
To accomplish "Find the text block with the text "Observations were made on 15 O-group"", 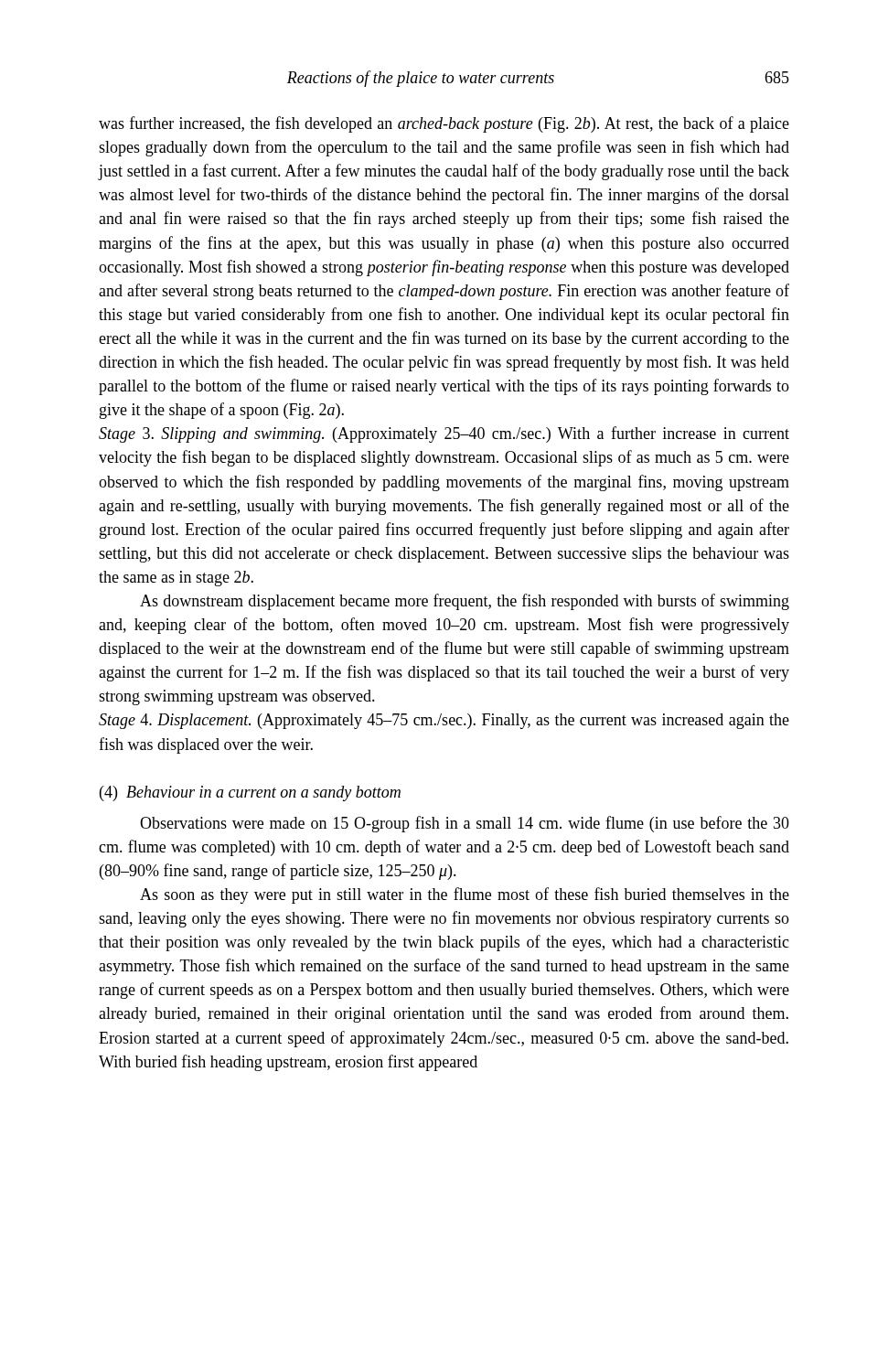I will 444,847.
